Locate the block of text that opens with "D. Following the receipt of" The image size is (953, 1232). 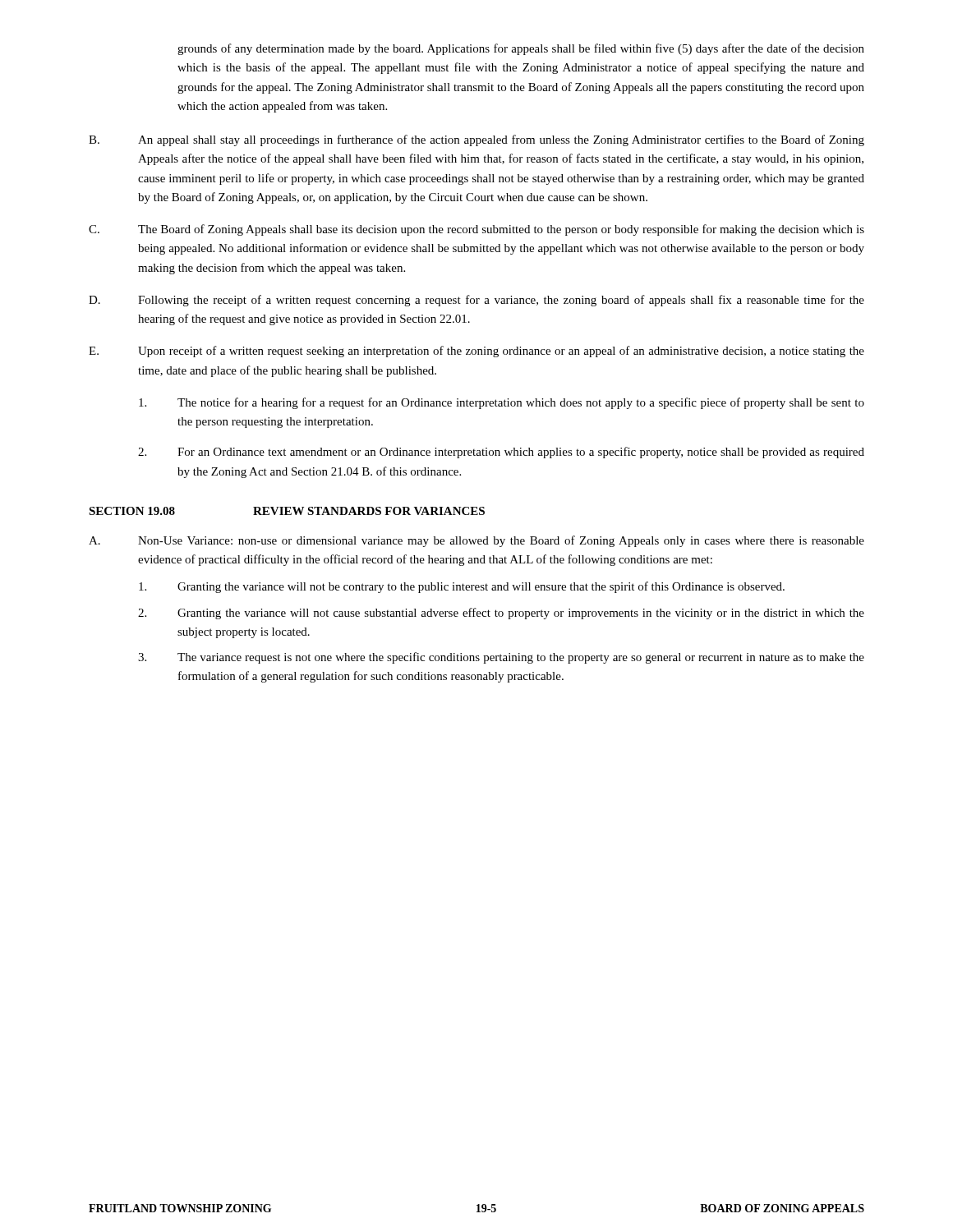pos(476,310)
